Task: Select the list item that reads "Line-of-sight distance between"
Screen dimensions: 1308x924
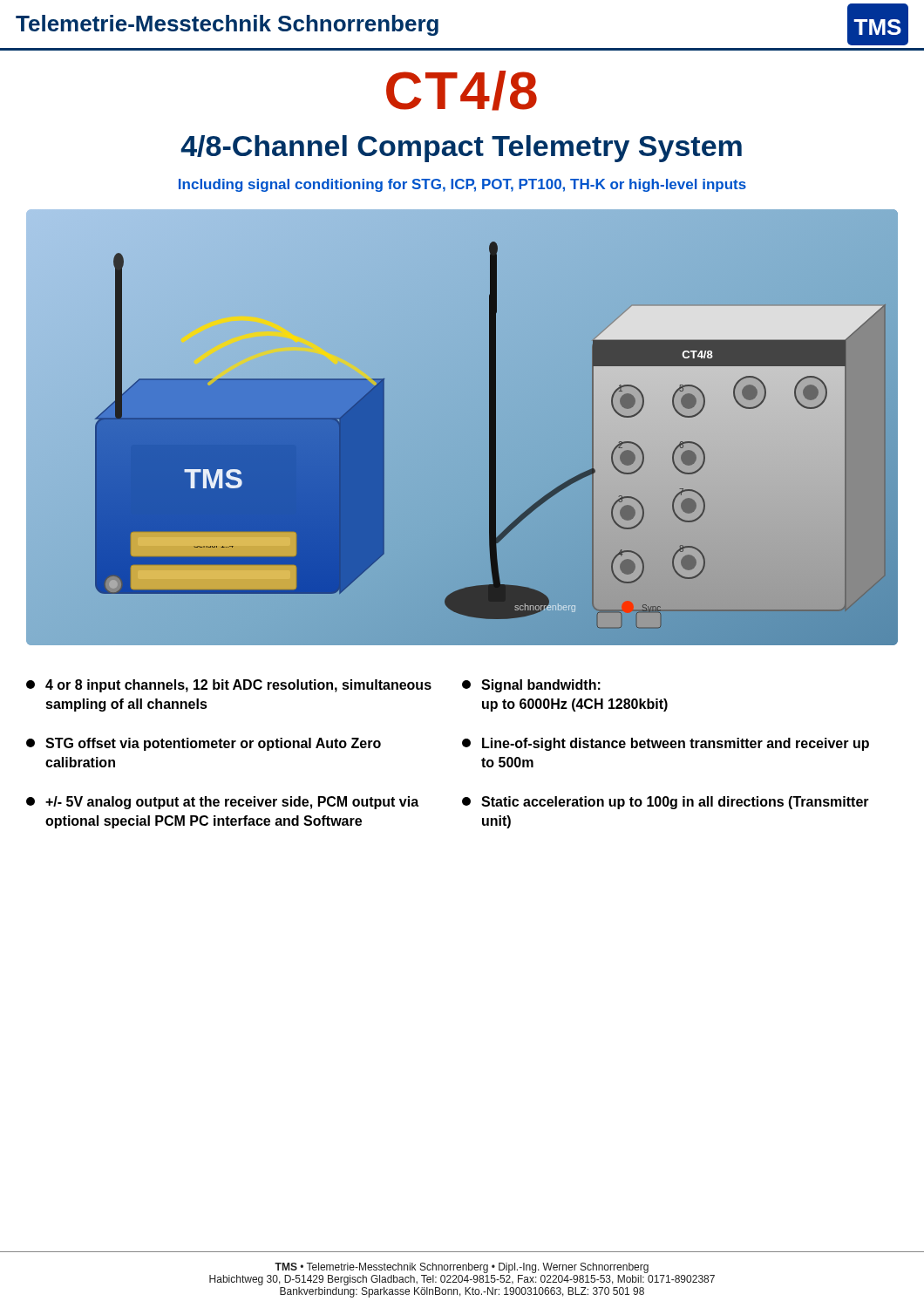Action: pyautogui.click(x=671, y=753)
